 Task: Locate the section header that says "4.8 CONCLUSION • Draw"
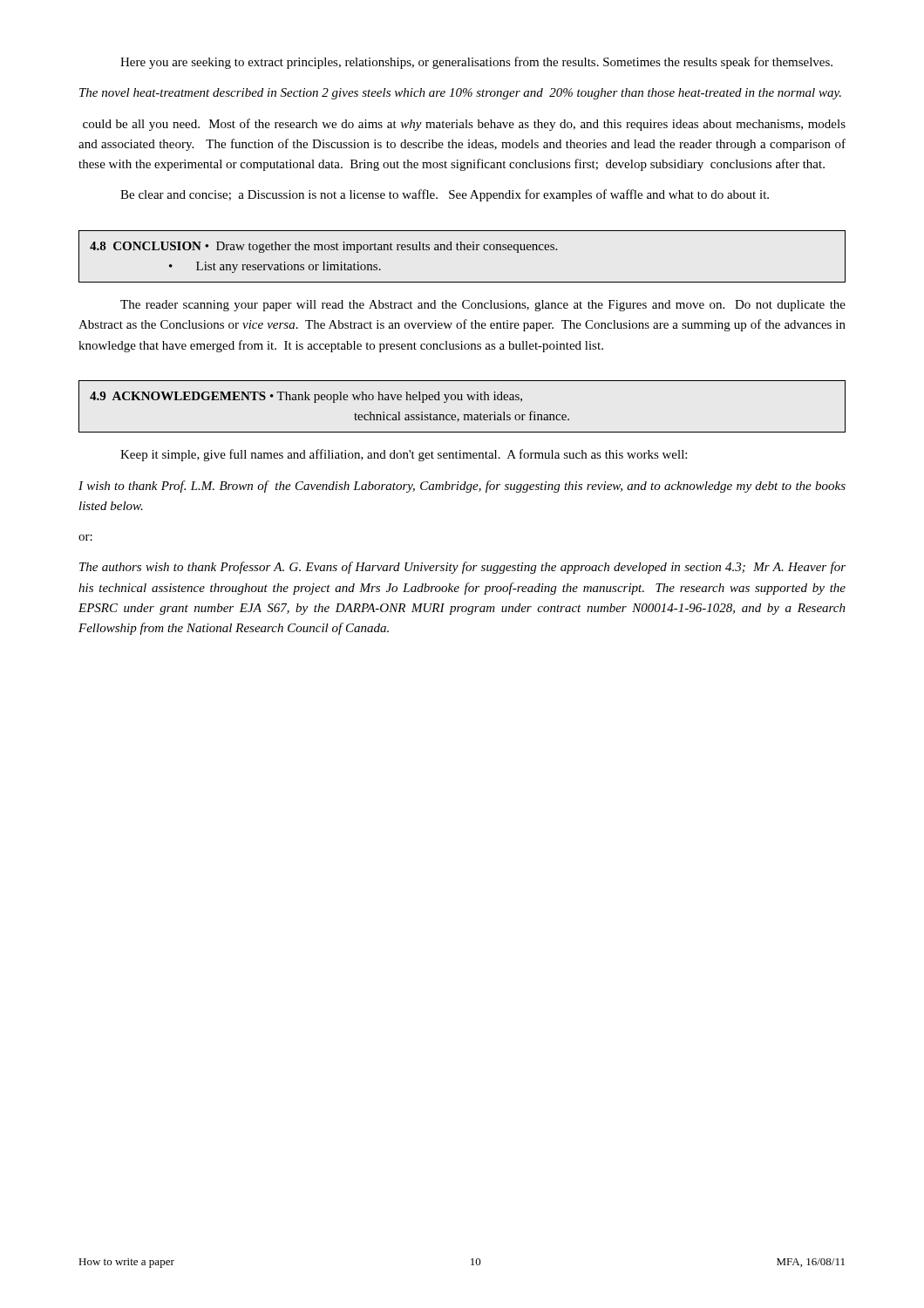462,256
